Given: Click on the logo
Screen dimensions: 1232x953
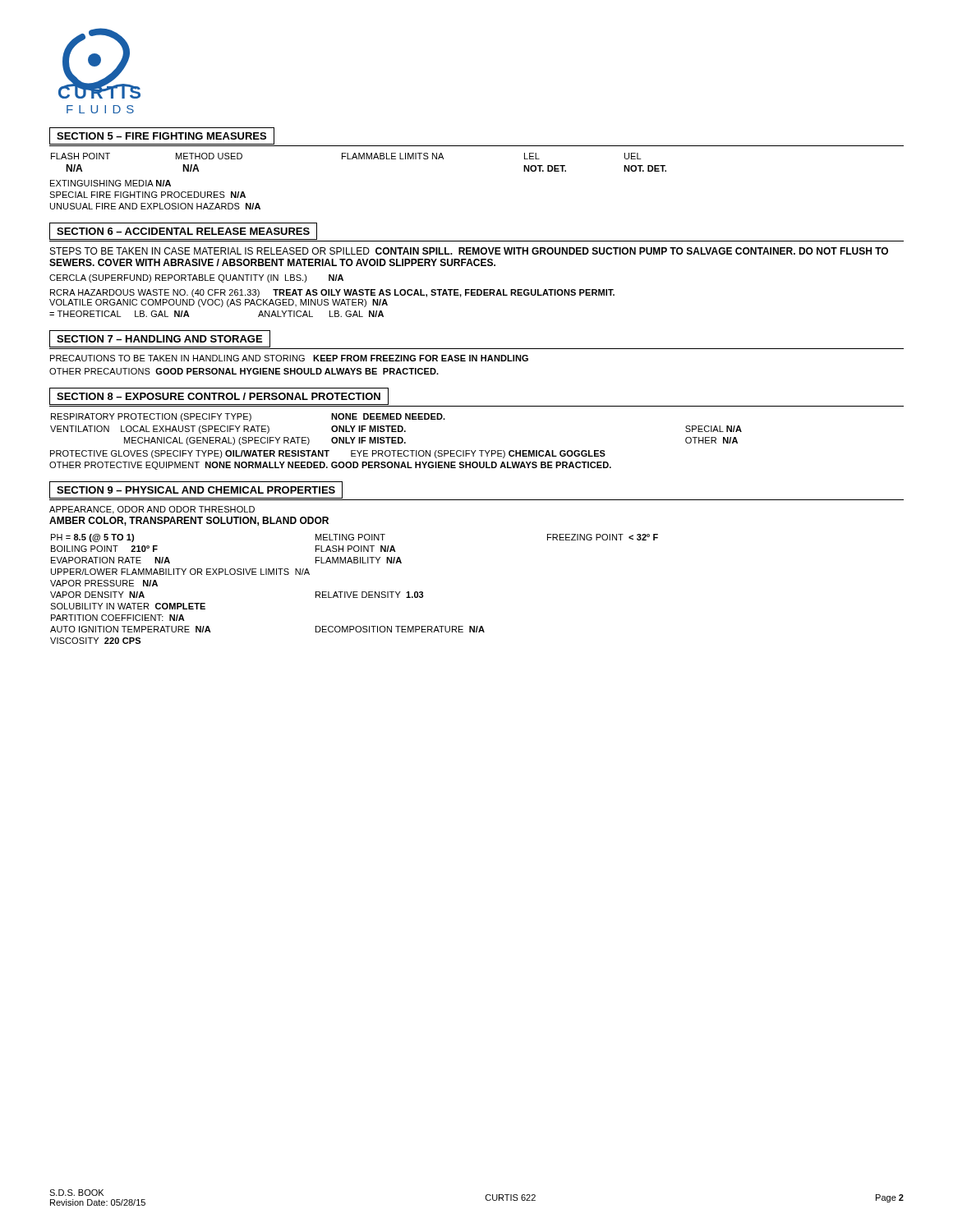Looking at the screenshot, I should pos(103,71).
